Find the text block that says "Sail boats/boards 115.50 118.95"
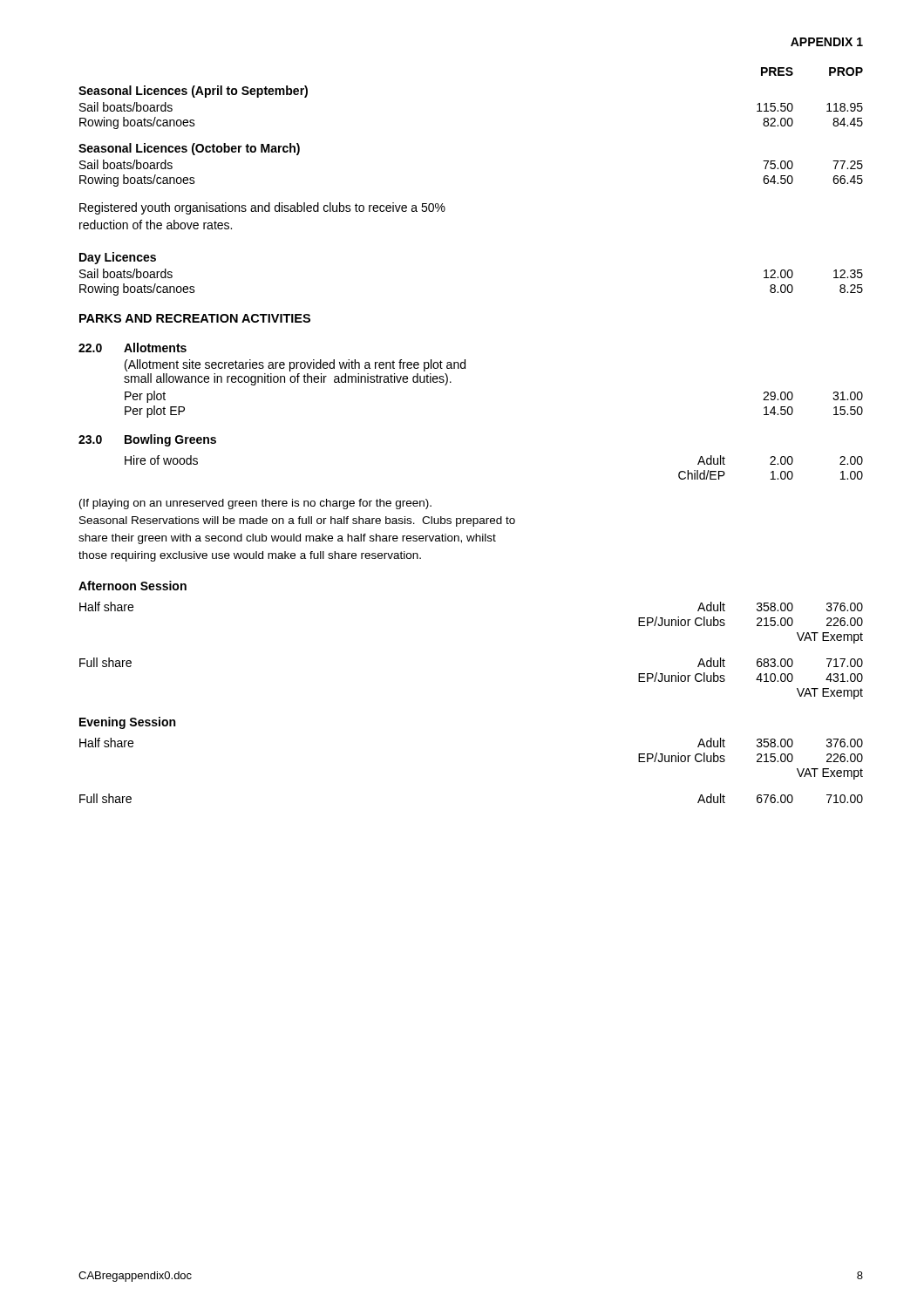924x1308 pixels. 129,108
